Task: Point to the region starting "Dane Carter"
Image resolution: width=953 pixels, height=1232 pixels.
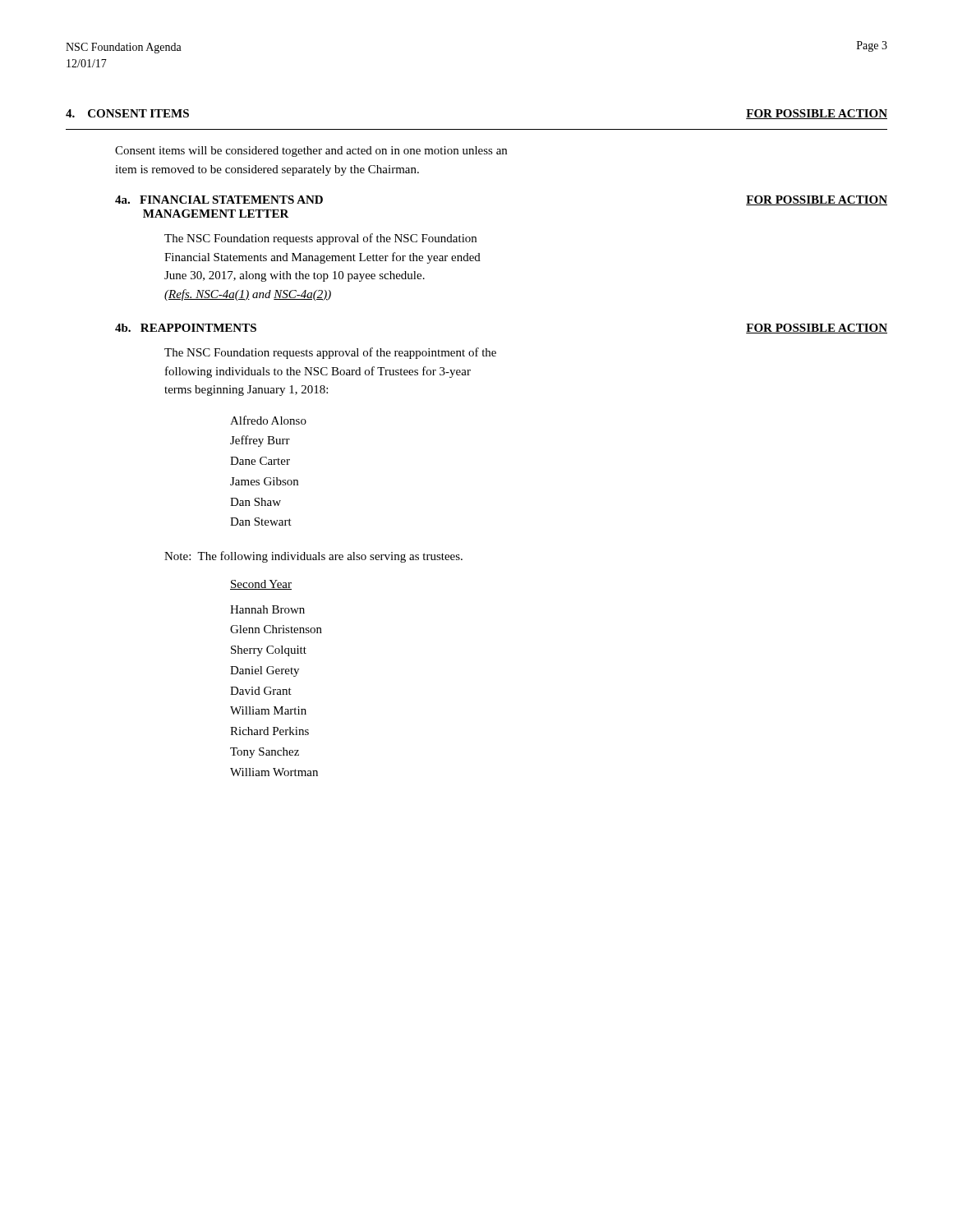Action: point(260,461)
